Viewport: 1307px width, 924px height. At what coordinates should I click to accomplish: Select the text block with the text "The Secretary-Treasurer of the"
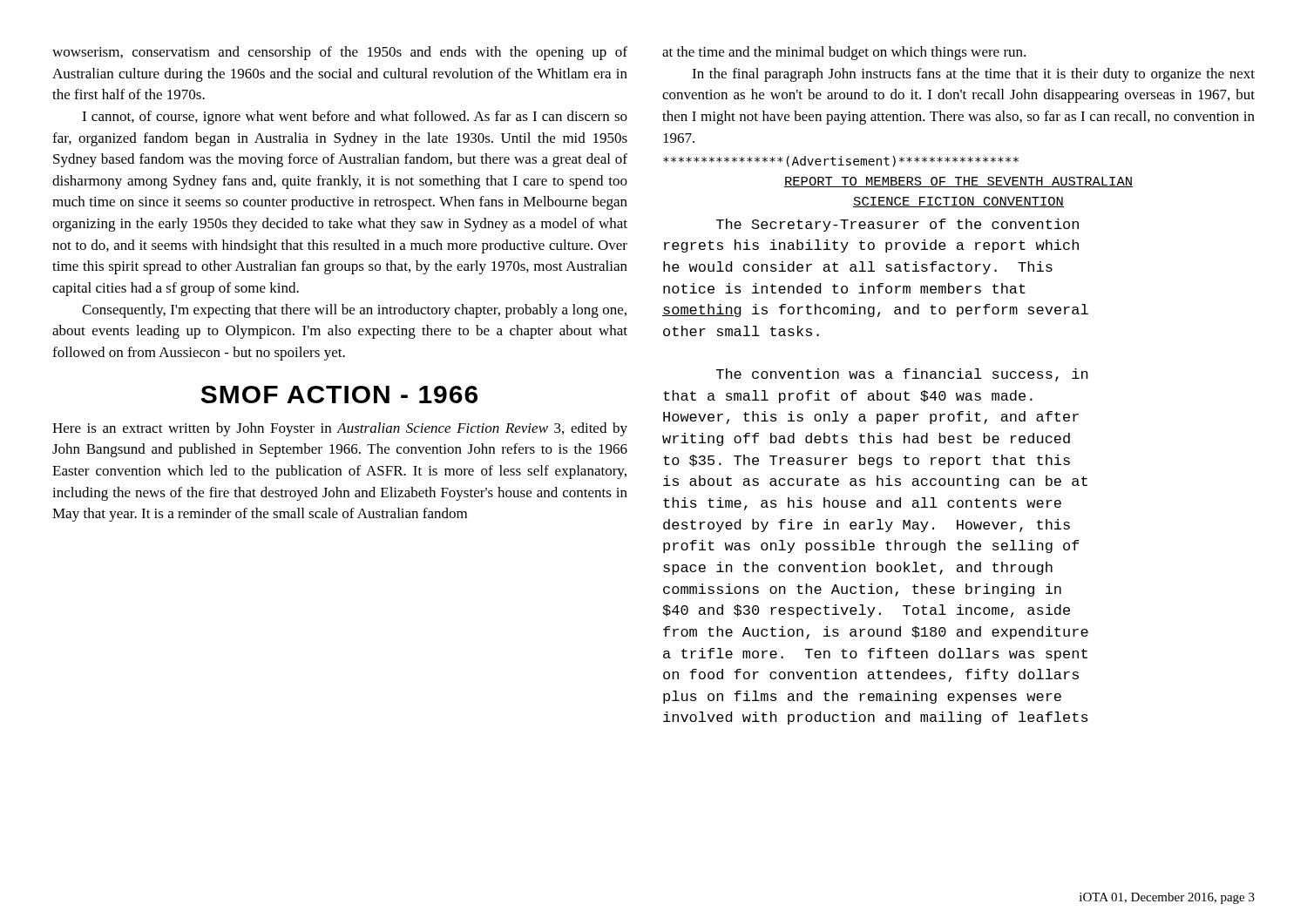pyautogui.click(x=958, y=472)
